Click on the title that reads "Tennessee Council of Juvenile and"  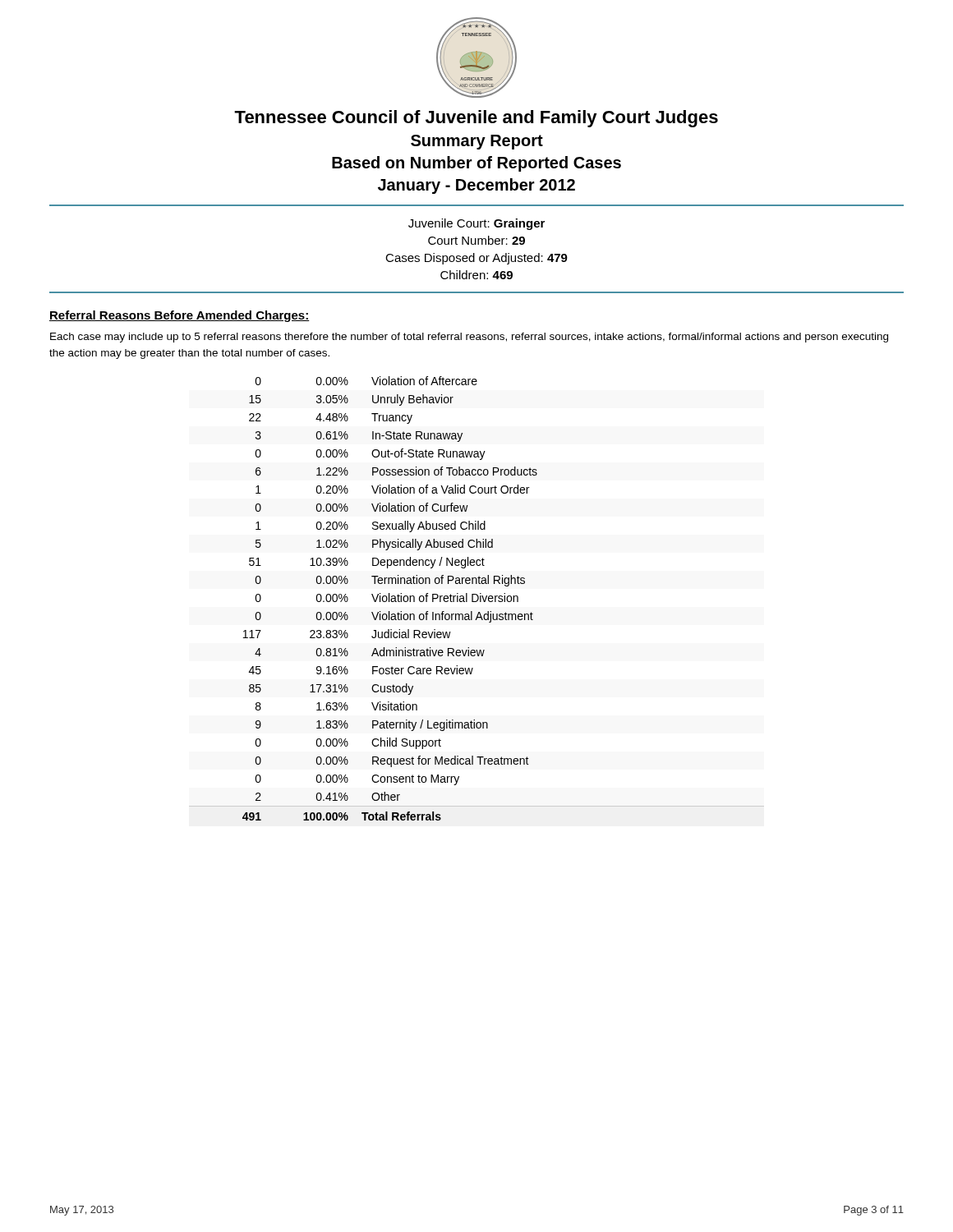pos(476,151)
